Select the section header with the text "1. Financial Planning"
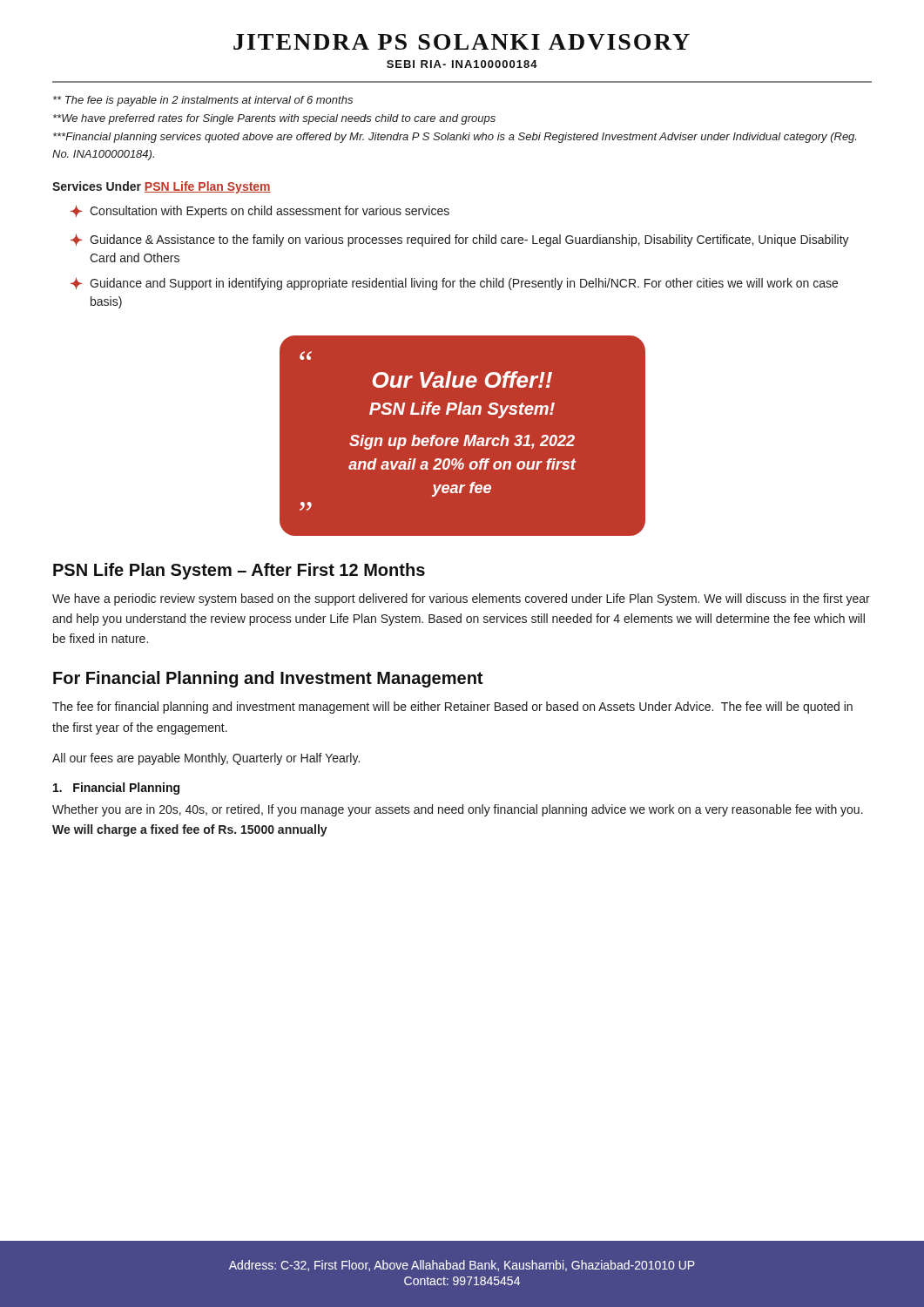 tap(116, 787)
